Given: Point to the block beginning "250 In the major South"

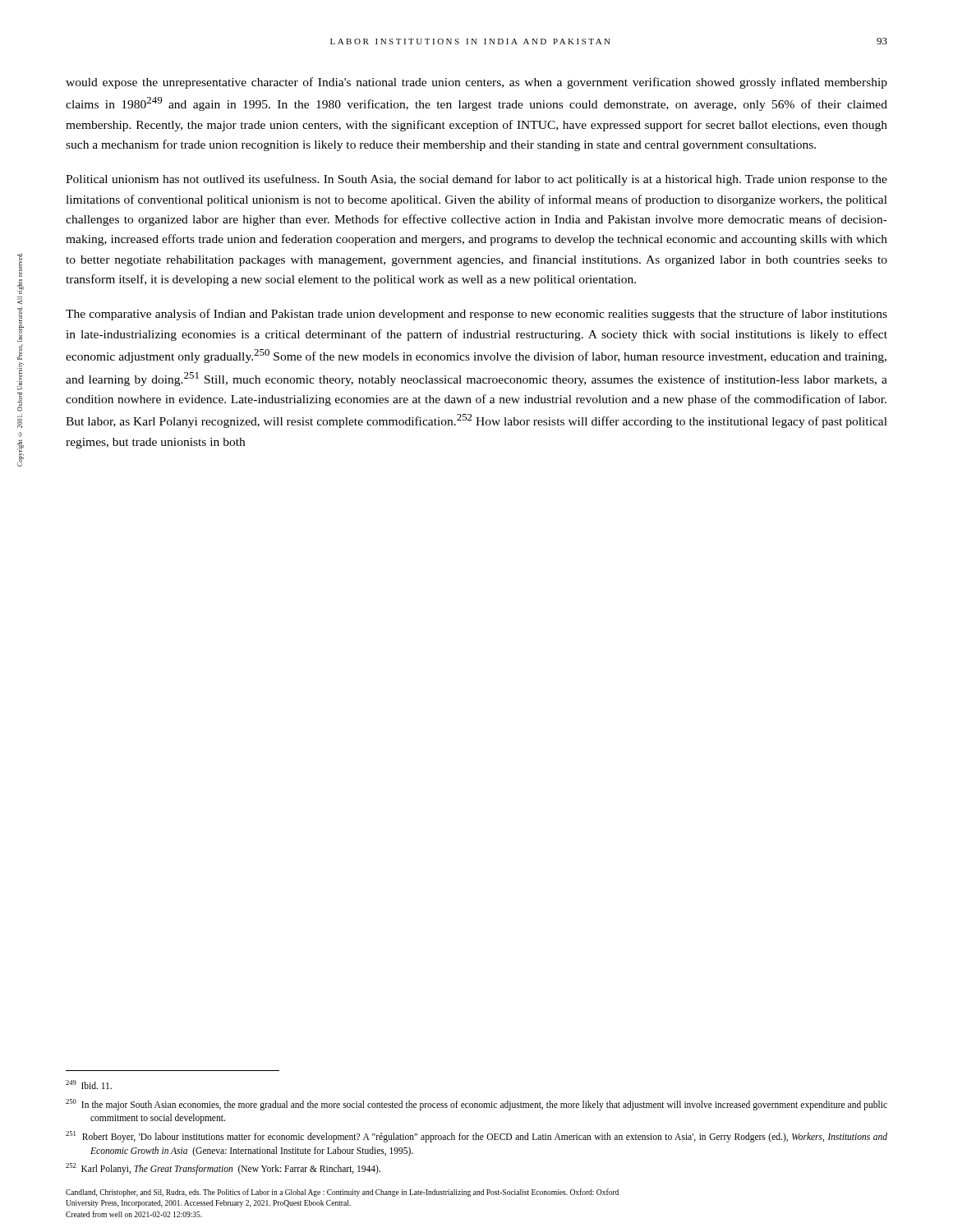Looking at the screenshot, I should 476,1110.
